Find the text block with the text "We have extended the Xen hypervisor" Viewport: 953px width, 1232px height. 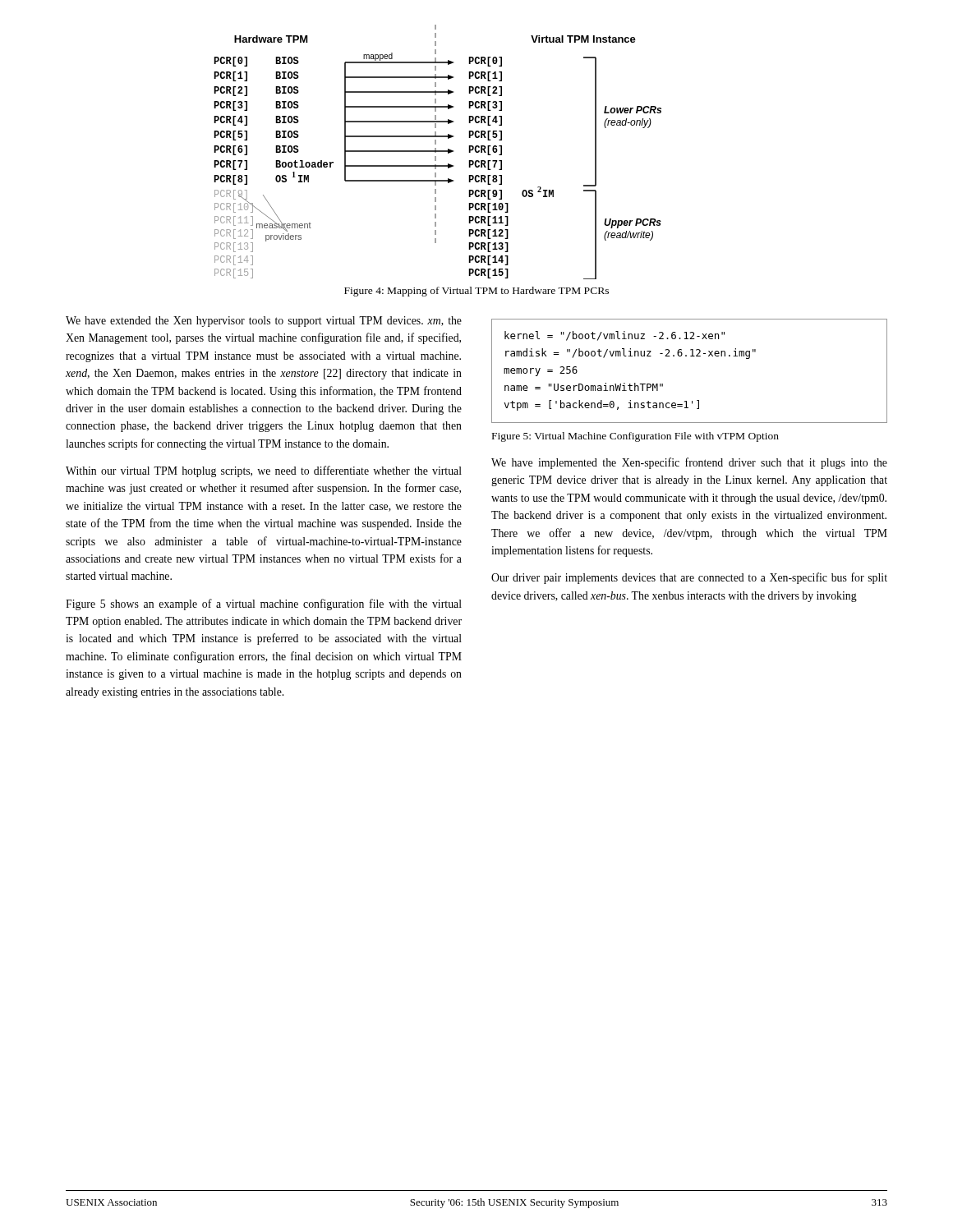coord(264,382)
